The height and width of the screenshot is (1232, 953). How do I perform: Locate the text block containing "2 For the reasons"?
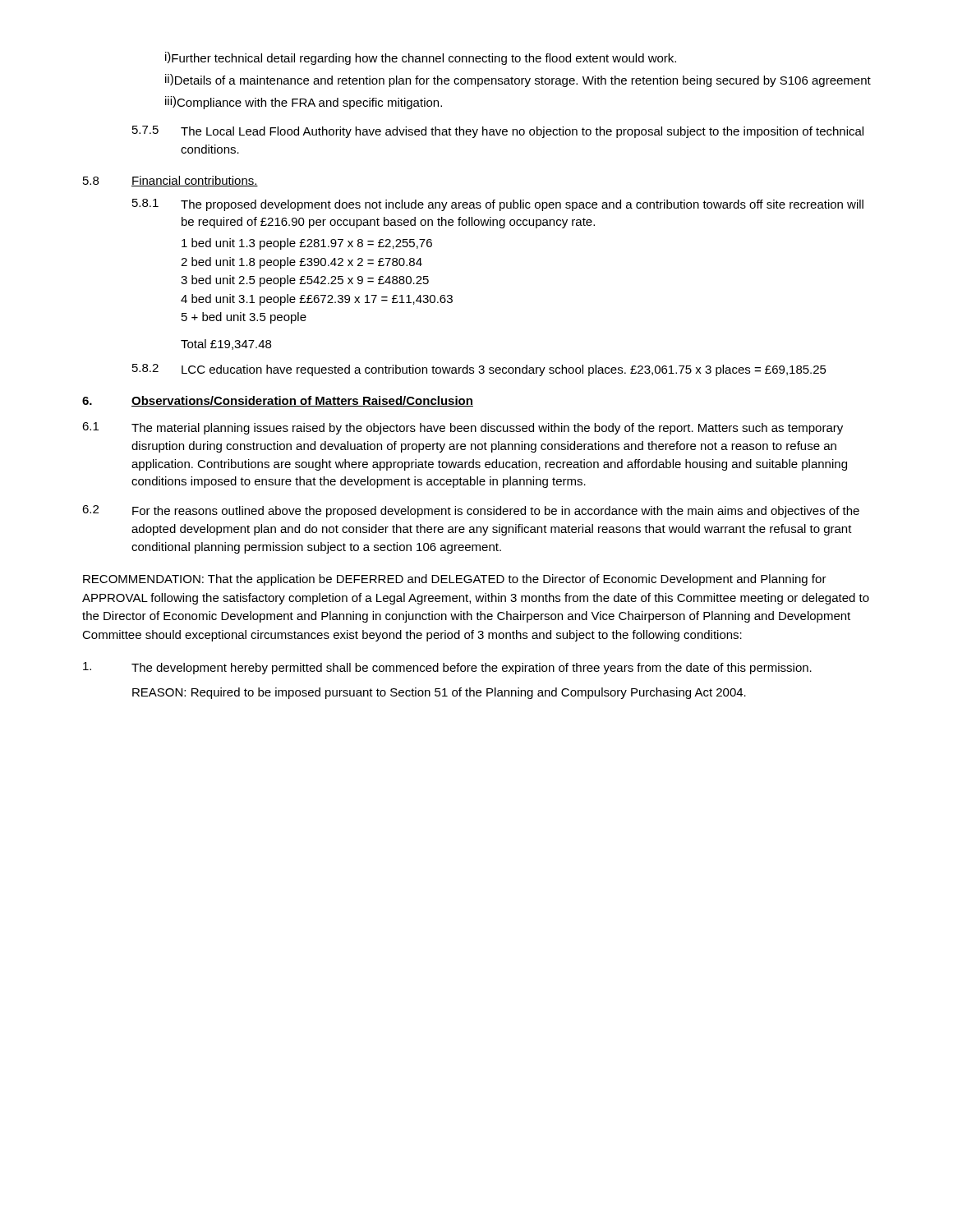(476, 529)
